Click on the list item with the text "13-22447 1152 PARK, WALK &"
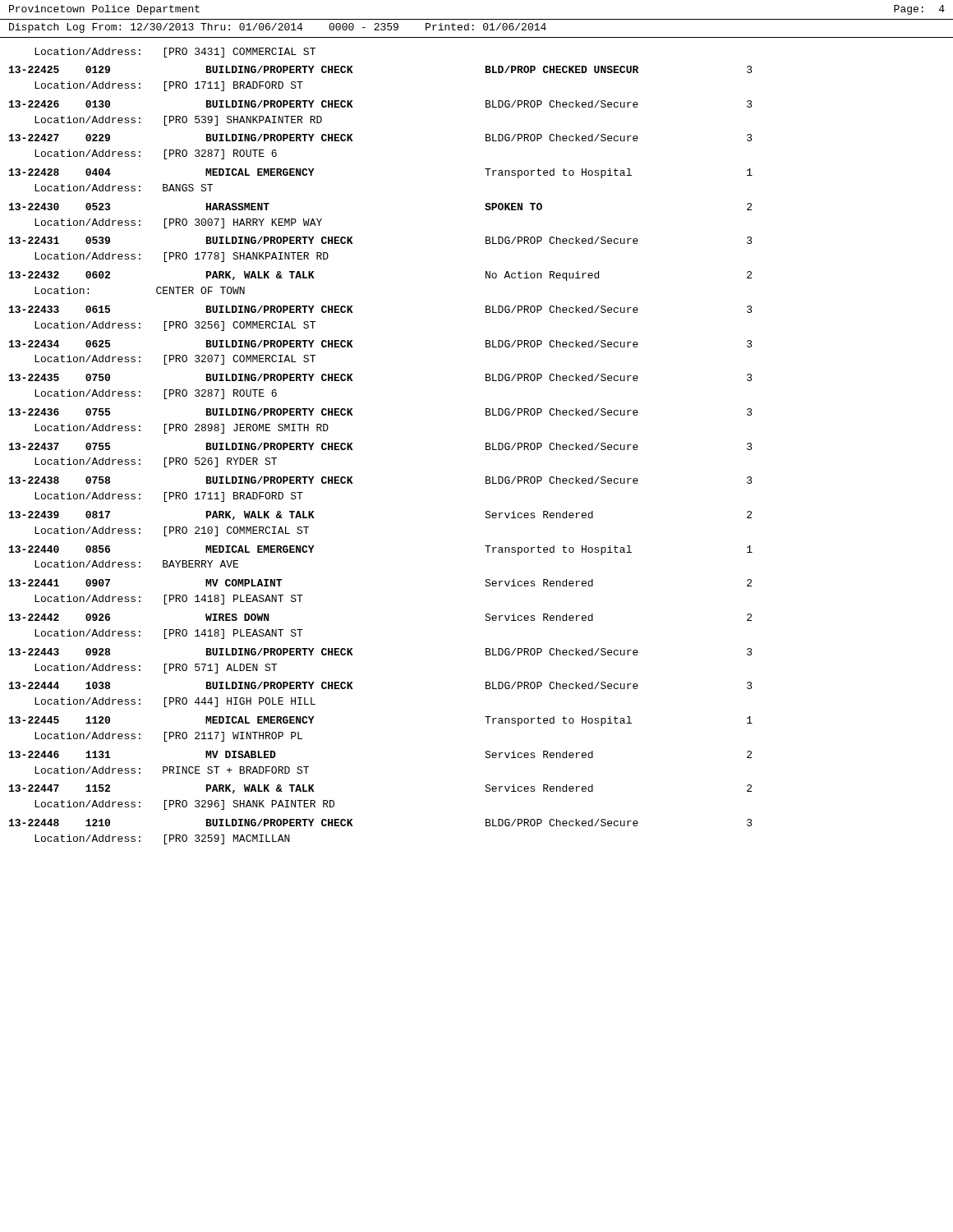Viewport: 953px width, 1232px height. [x=476, y=798]
